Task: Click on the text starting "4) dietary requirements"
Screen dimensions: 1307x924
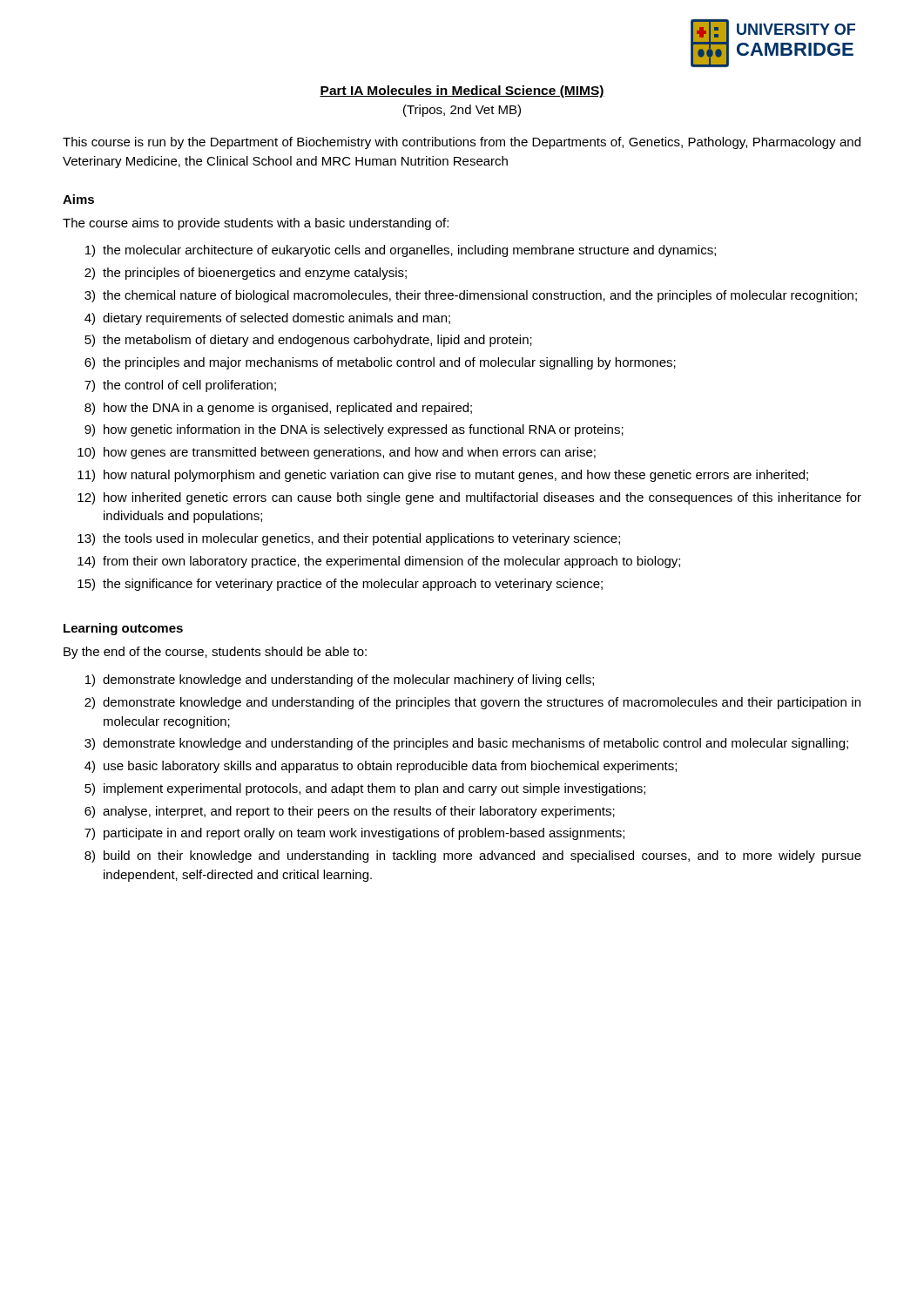Action: 267,319
